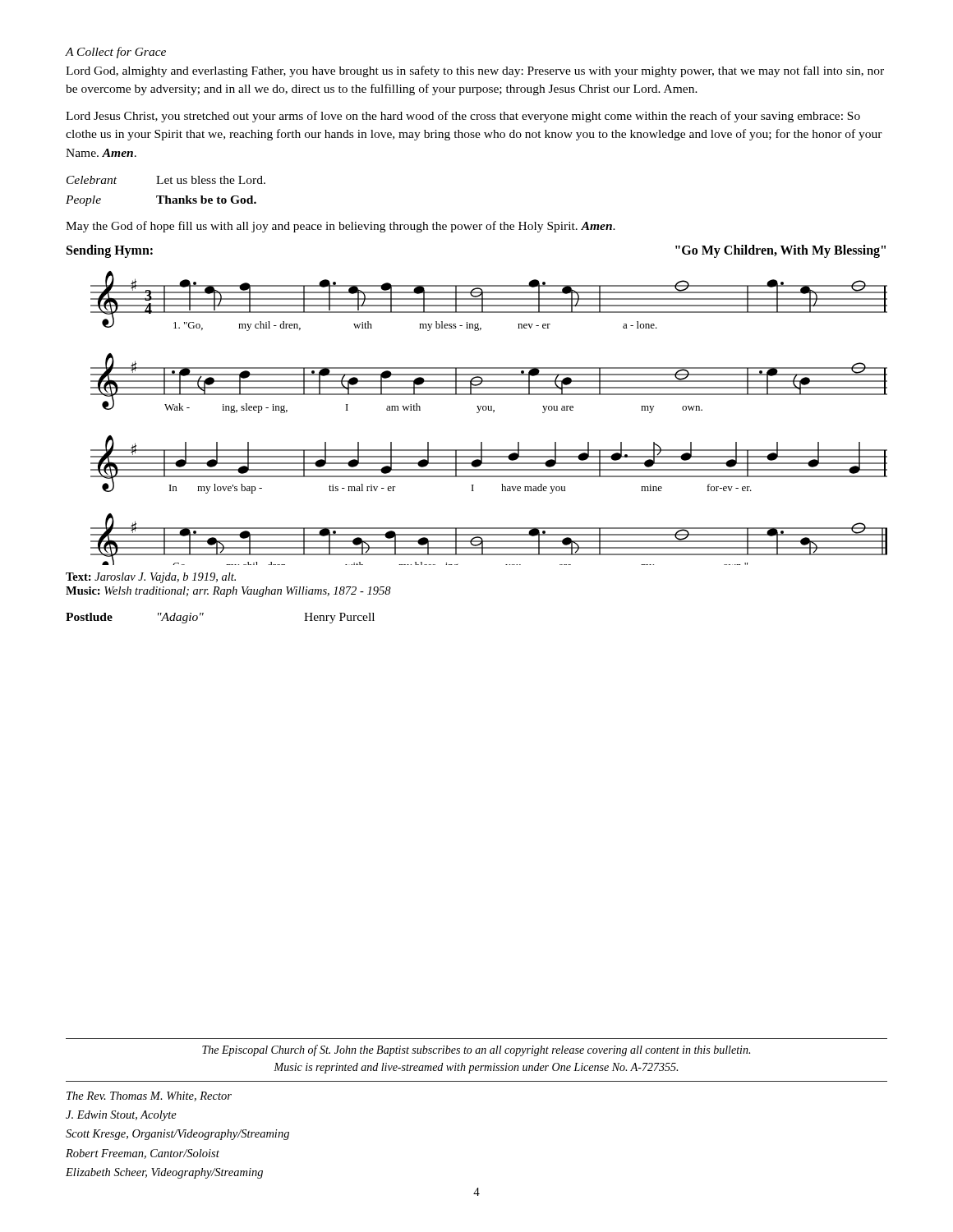The height and width of the screenshot is (1232, 953).
Task: Navigate to the block starting "Text: Jaroslav J. Vajda,"
Action: (228, 584)
